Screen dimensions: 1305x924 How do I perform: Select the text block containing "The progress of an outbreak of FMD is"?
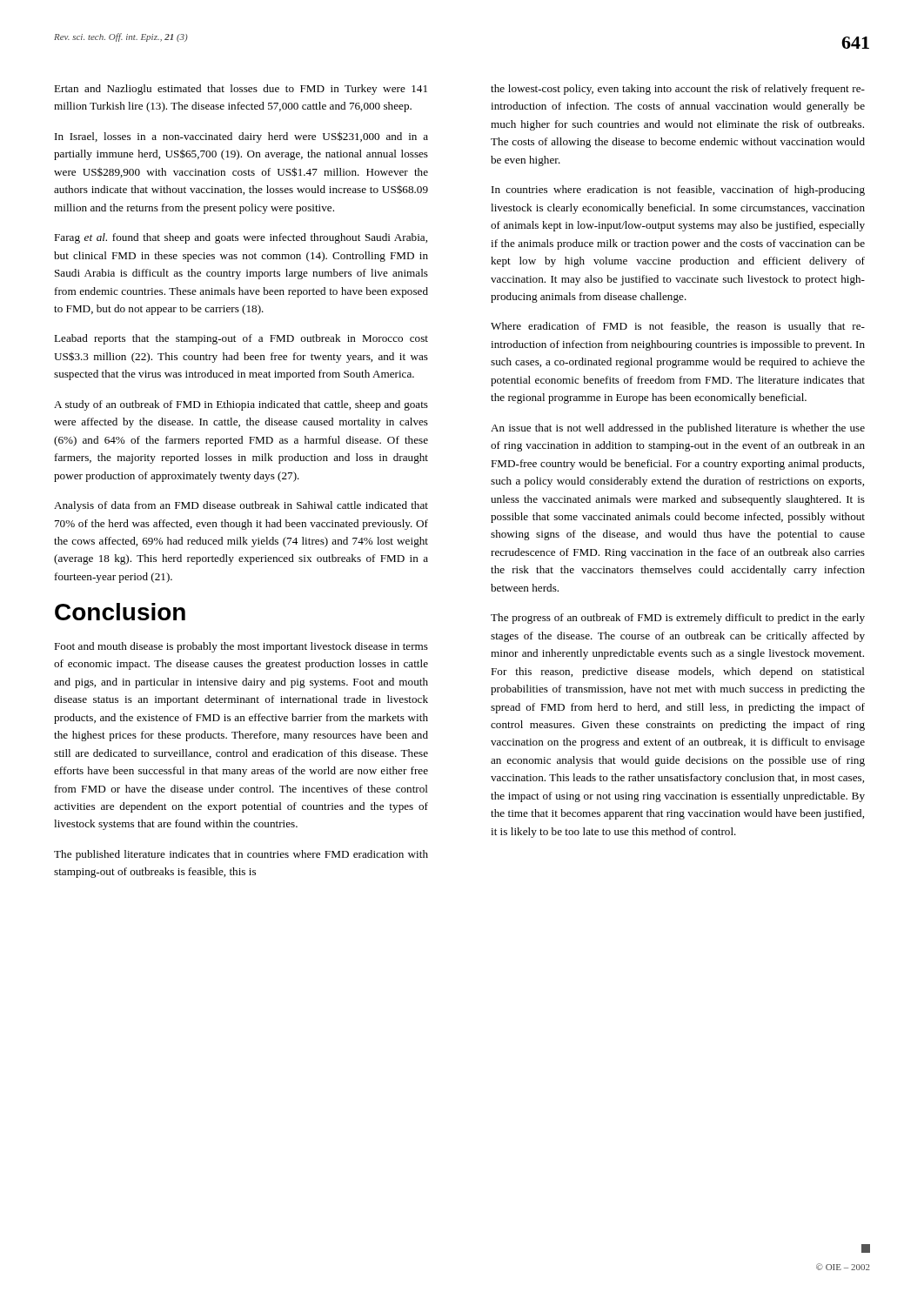click(678, 724)
